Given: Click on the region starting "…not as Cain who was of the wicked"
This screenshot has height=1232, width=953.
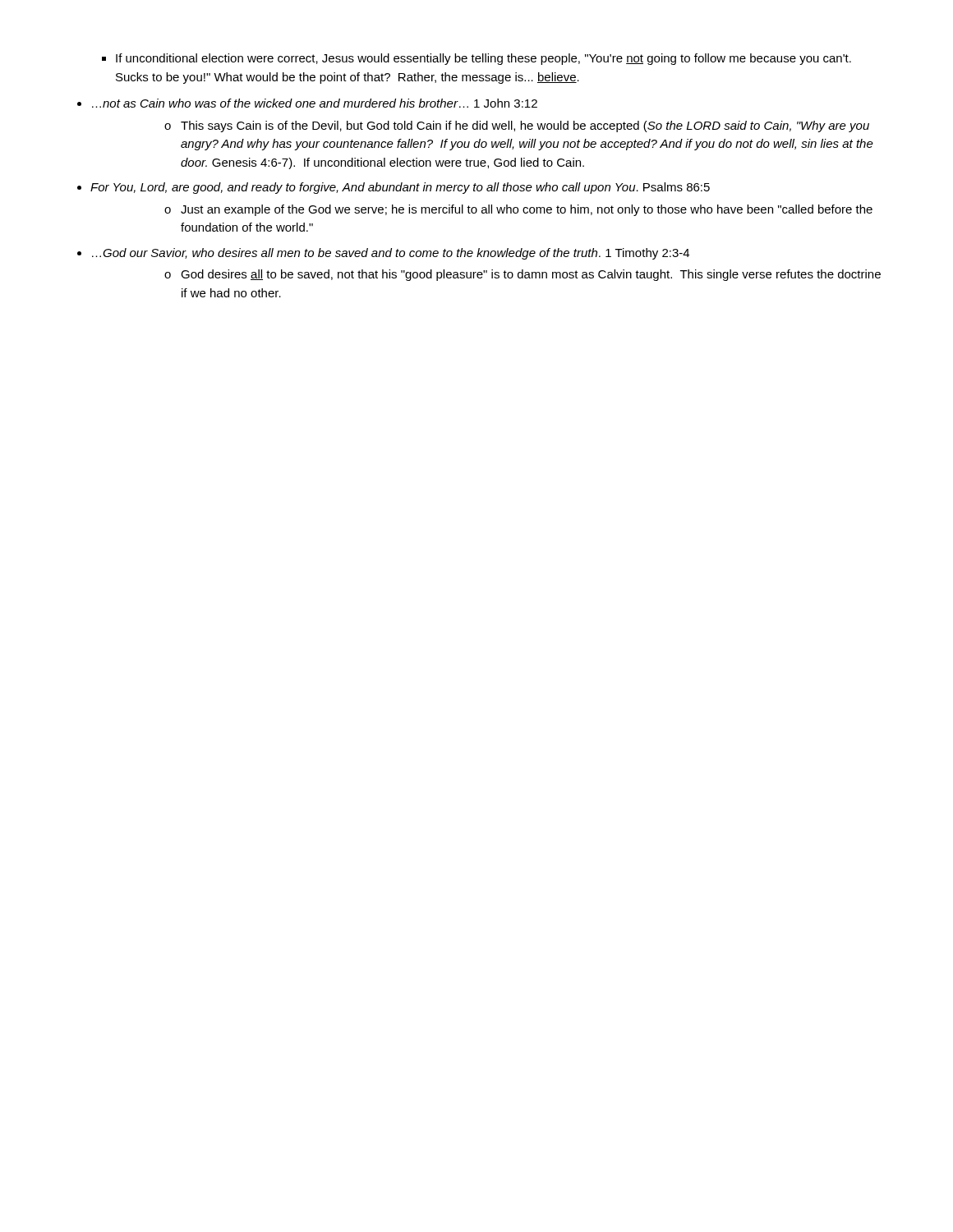Looking at the screenshot, I should 489,134.
